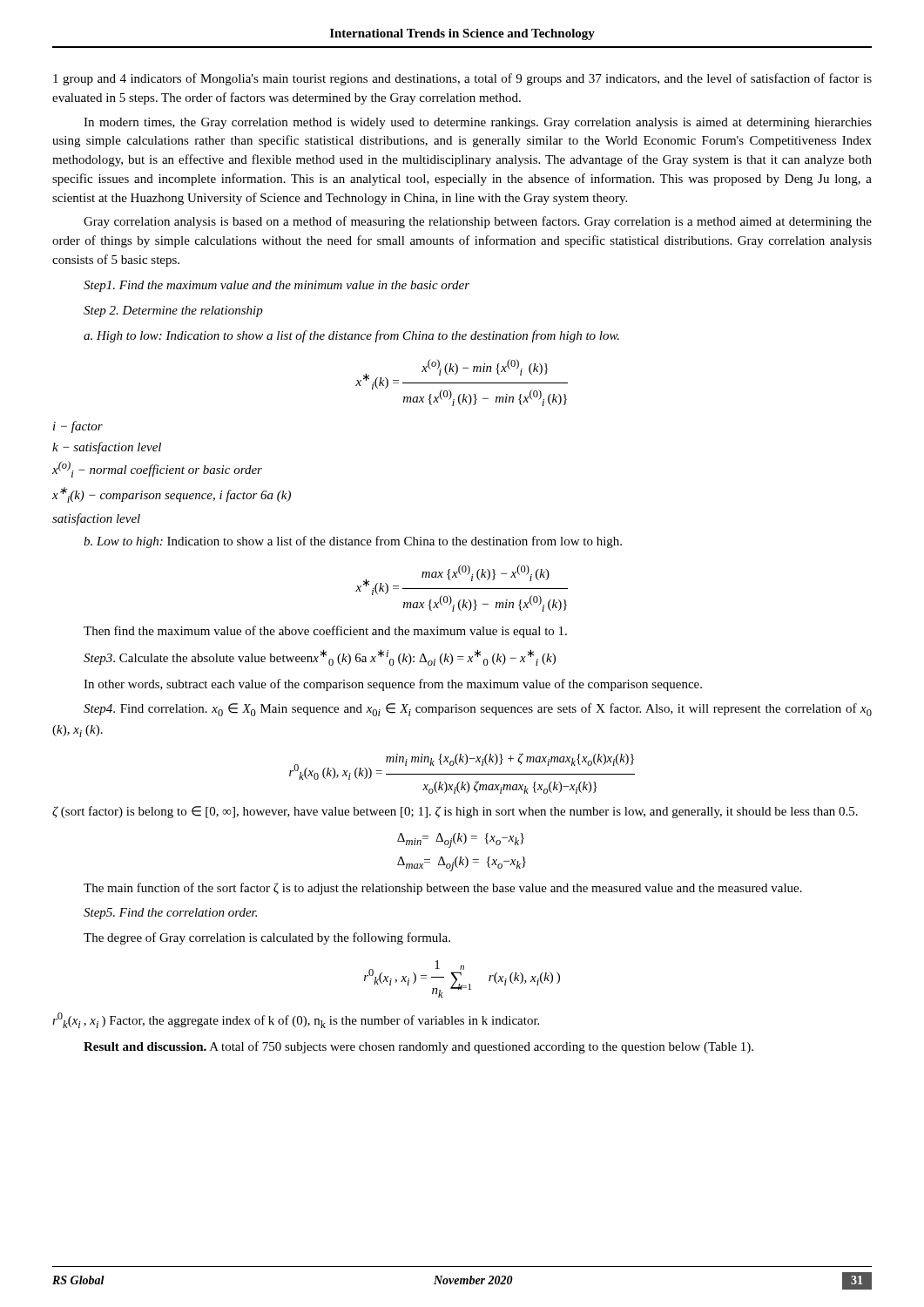Find the text starting "b. Low to"

pyautogui.click(x=353, y=542)
